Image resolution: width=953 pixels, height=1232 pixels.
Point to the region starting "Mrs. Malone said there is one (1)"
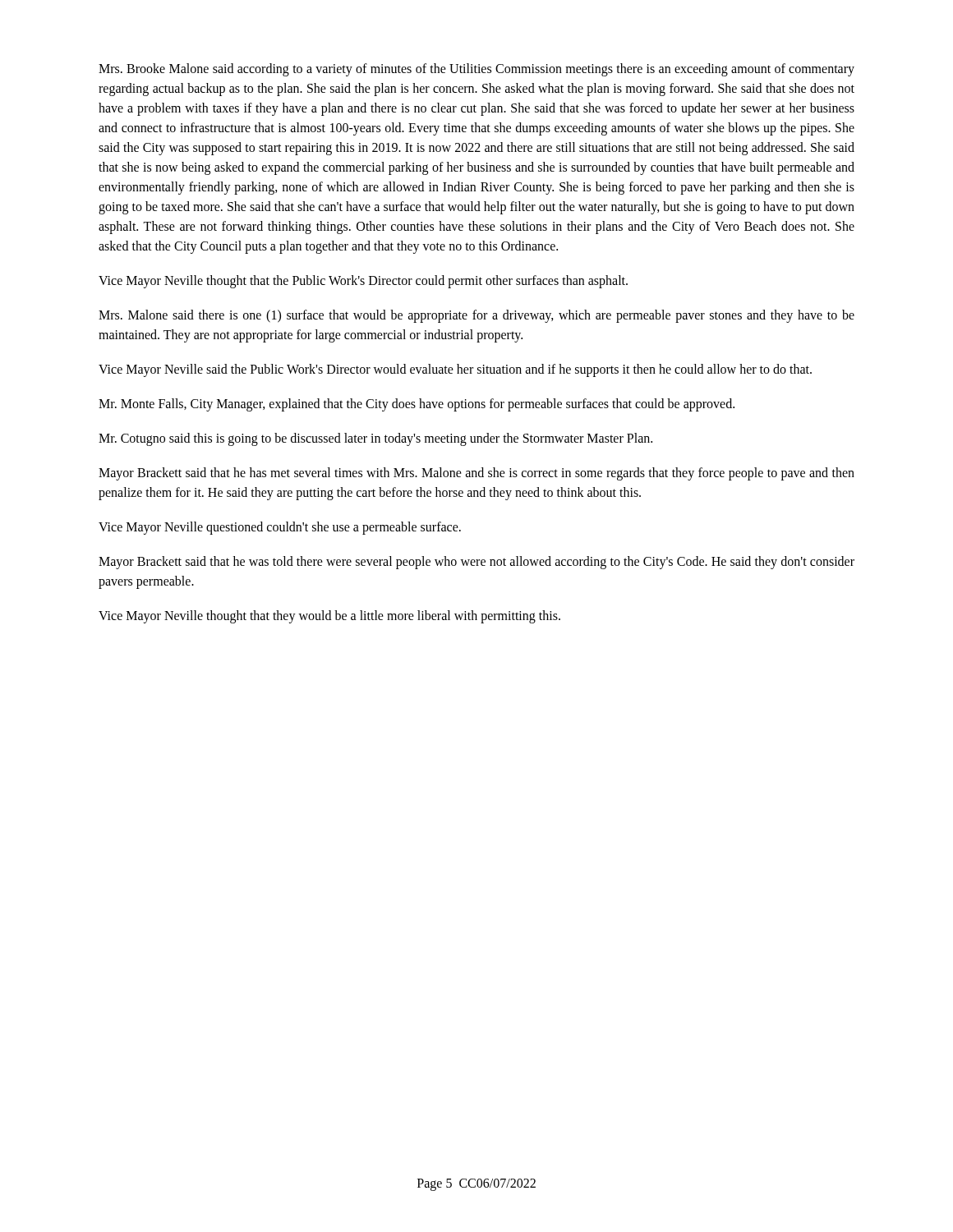(476, 325)
